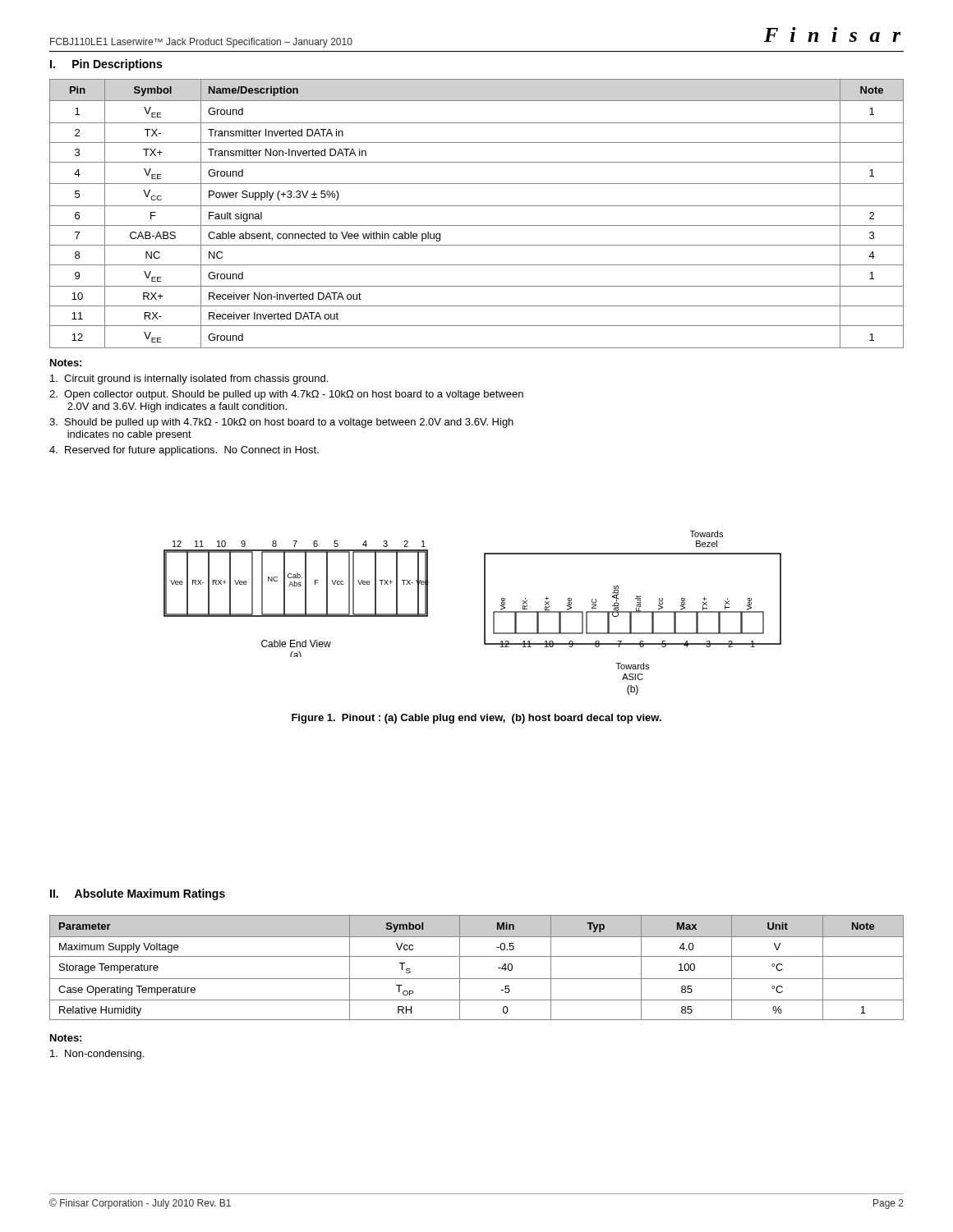Find the section header containing "II. Absolute Maximum Ratings"
Screen dimensions: 1232x953
(x=137, y=894)
